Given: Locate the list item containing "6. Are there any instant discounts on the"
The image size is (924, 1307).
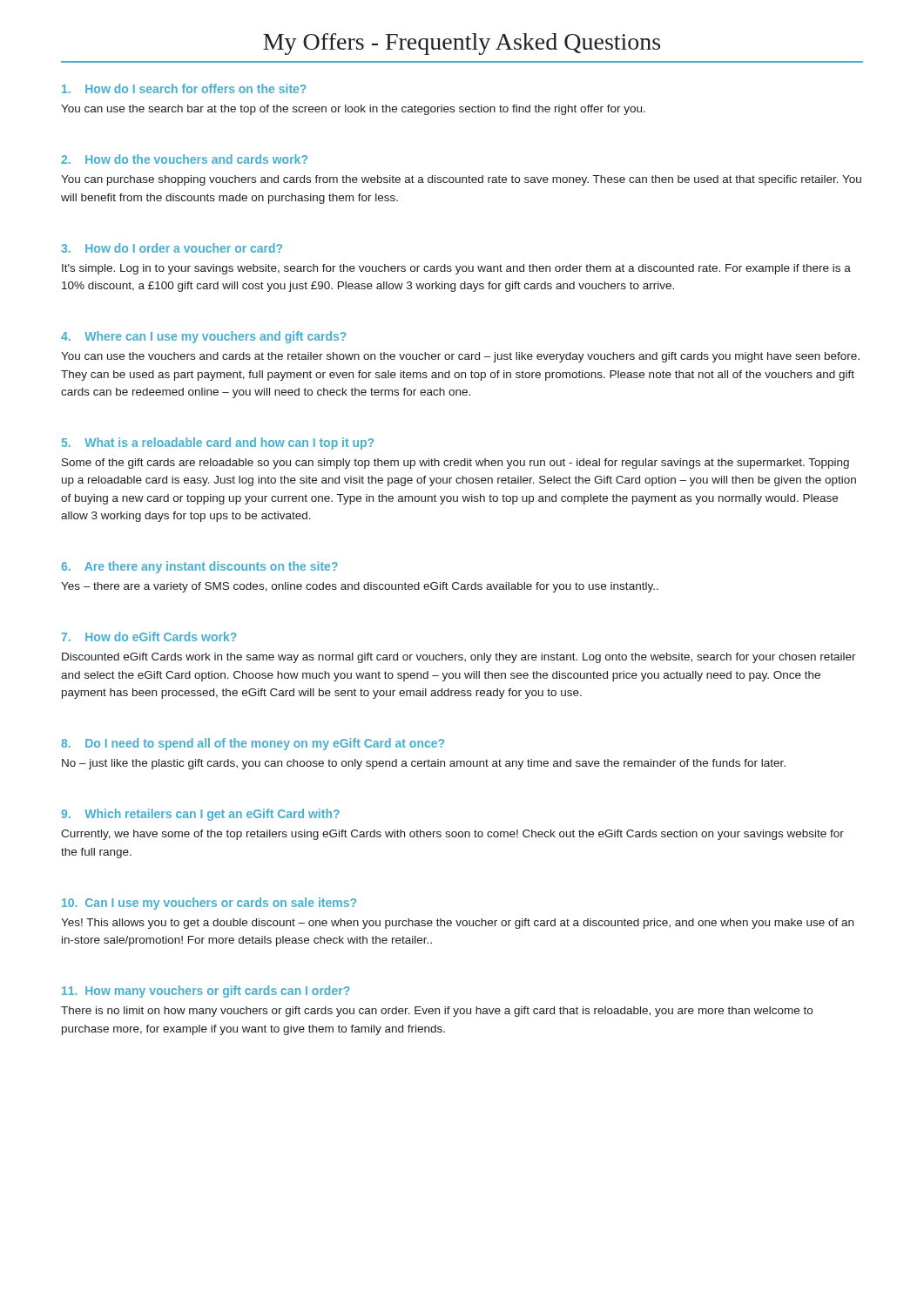Looking at the screenshot, I should pos(200,566).
